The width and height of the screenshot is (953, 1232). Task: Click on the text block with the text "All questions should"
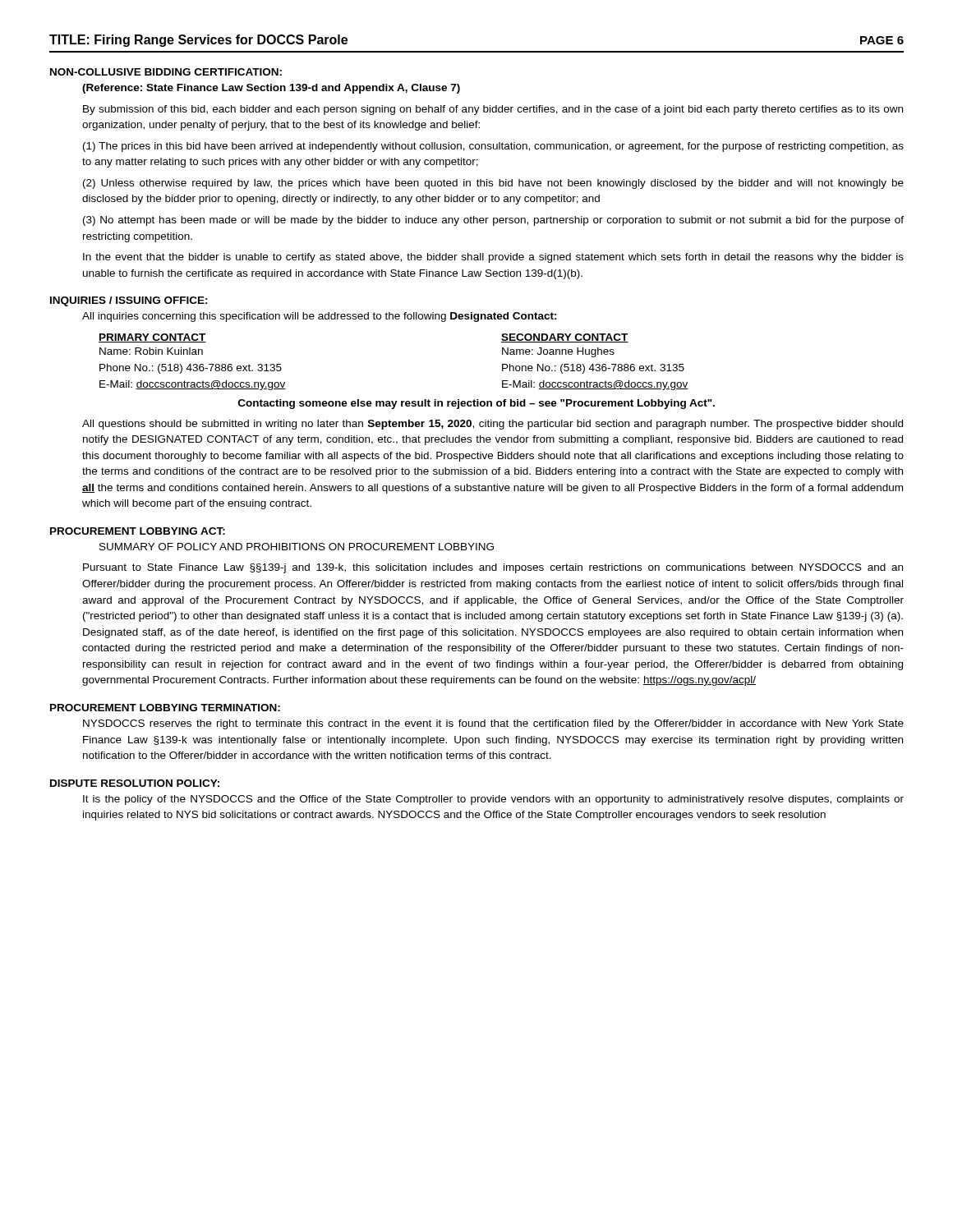[493, 463]
